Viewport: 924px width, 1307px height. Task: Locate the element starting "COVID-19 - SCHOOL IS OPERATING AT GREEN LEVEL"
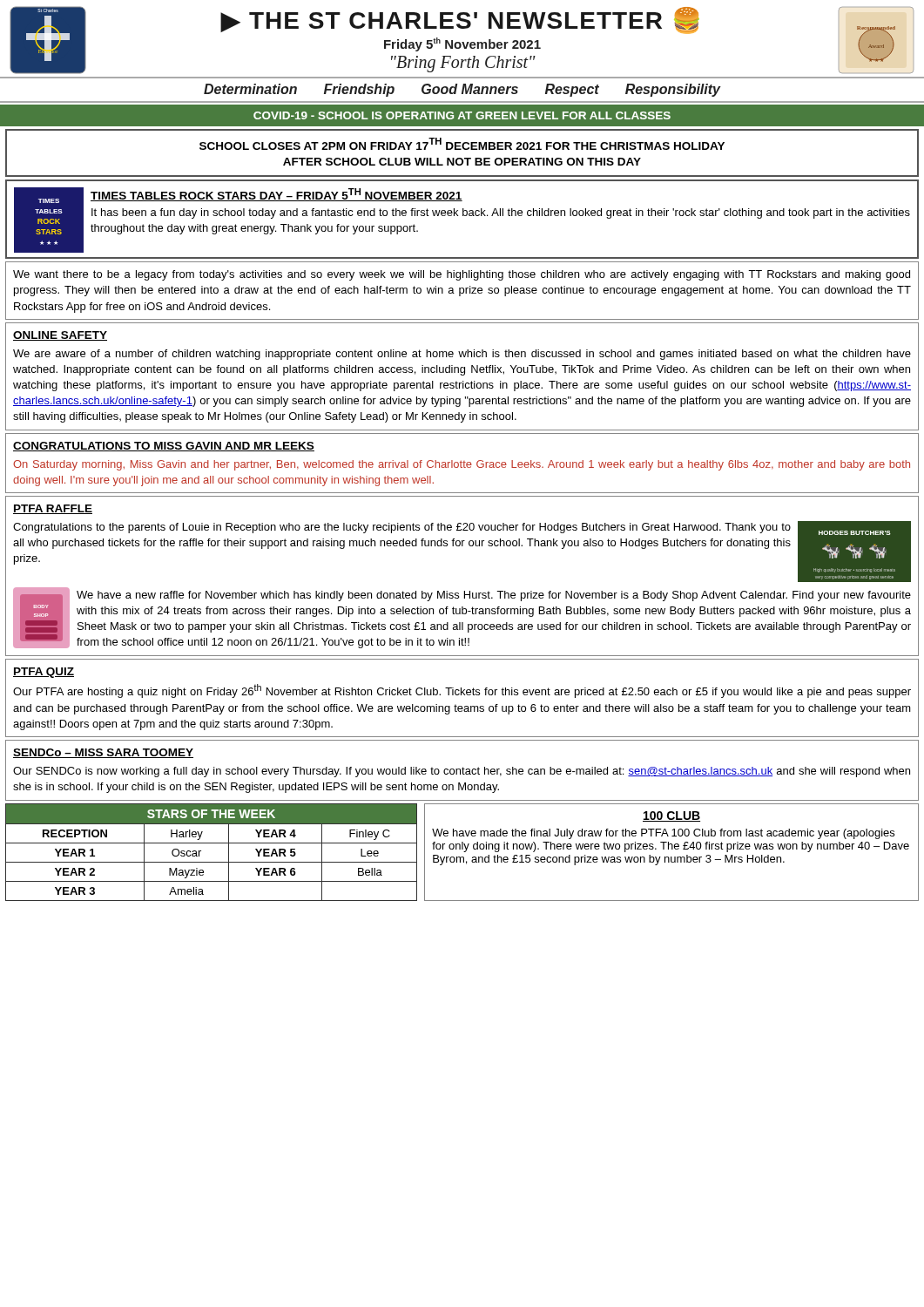tap(462, 115)
